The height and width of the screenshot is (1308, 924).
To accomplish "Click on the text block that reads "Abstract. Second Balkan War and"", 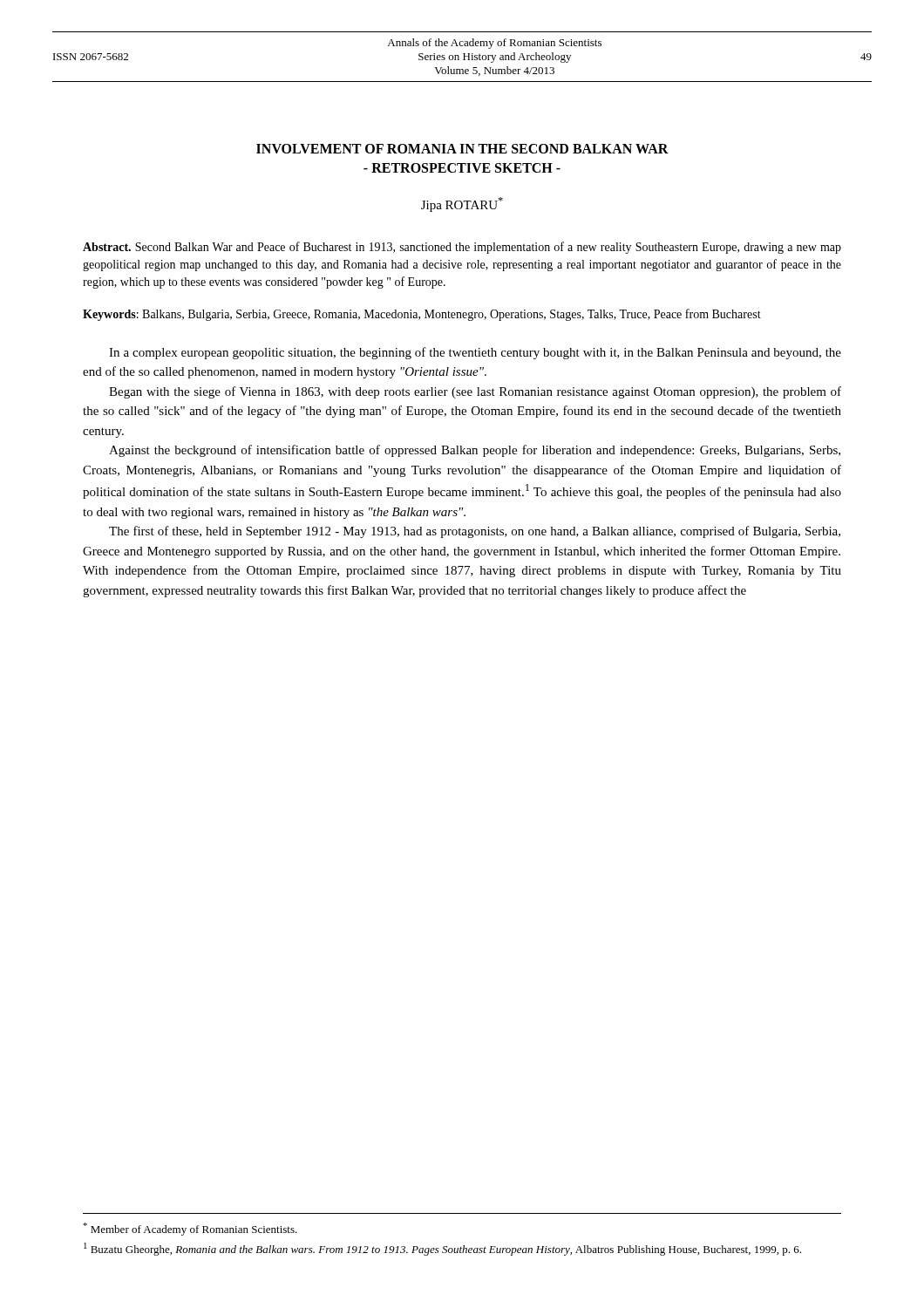I will tap(462, 265).
